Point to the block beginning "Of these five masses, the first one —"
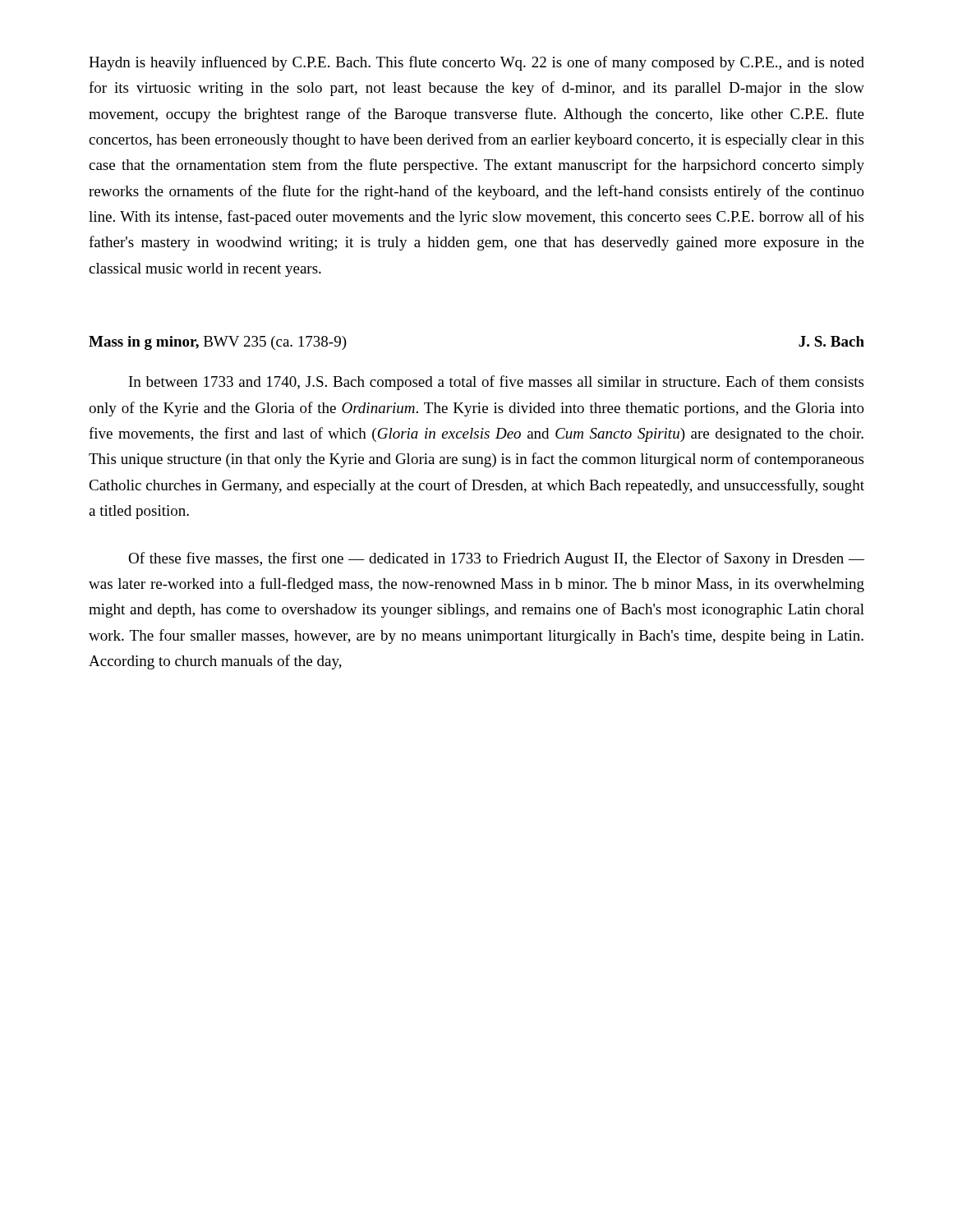The image size is (953, 1232). tap(476, 609)
